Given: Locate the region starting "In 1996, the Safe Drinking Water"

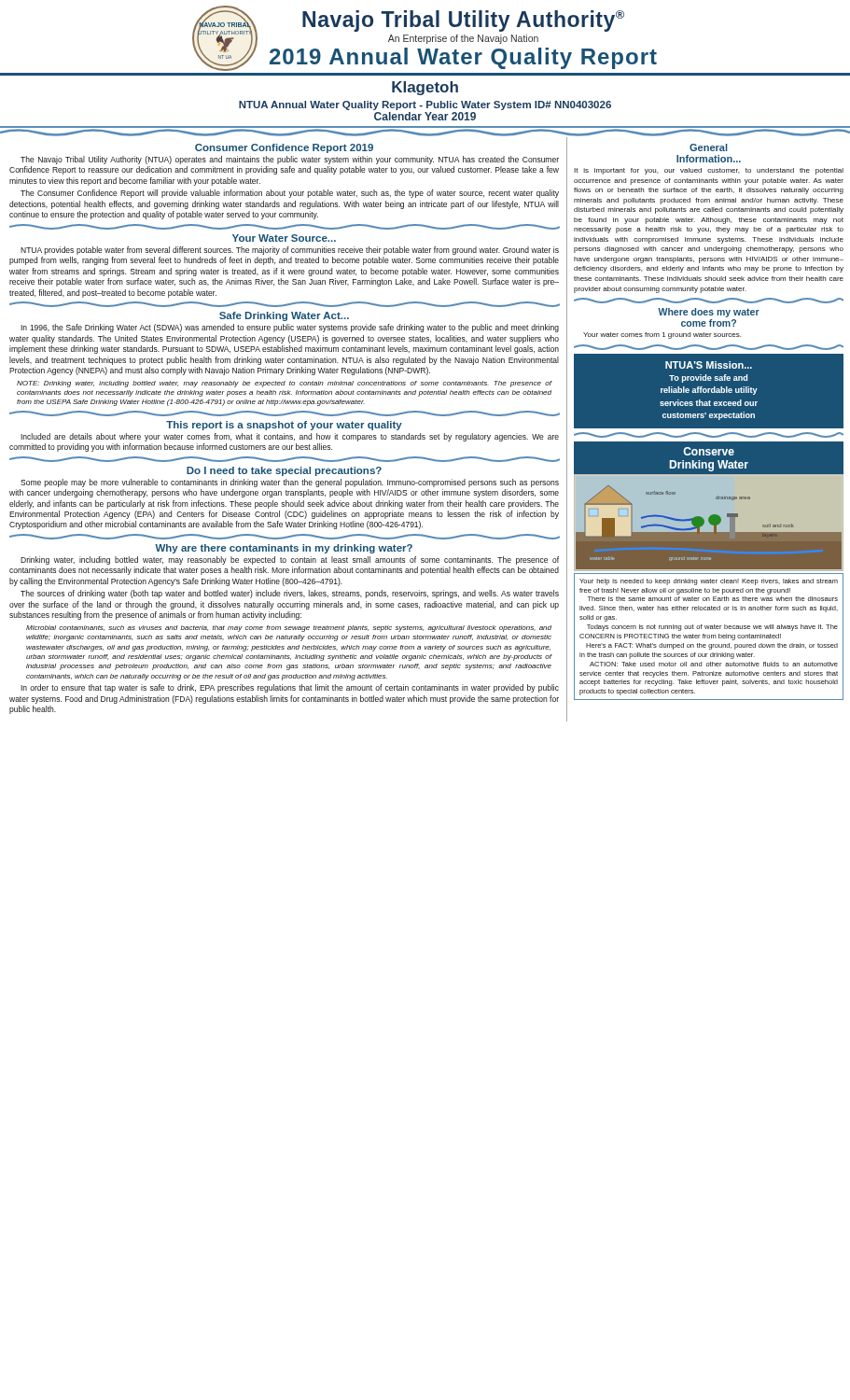Looking at the screenshot, I should pos(284,349).
